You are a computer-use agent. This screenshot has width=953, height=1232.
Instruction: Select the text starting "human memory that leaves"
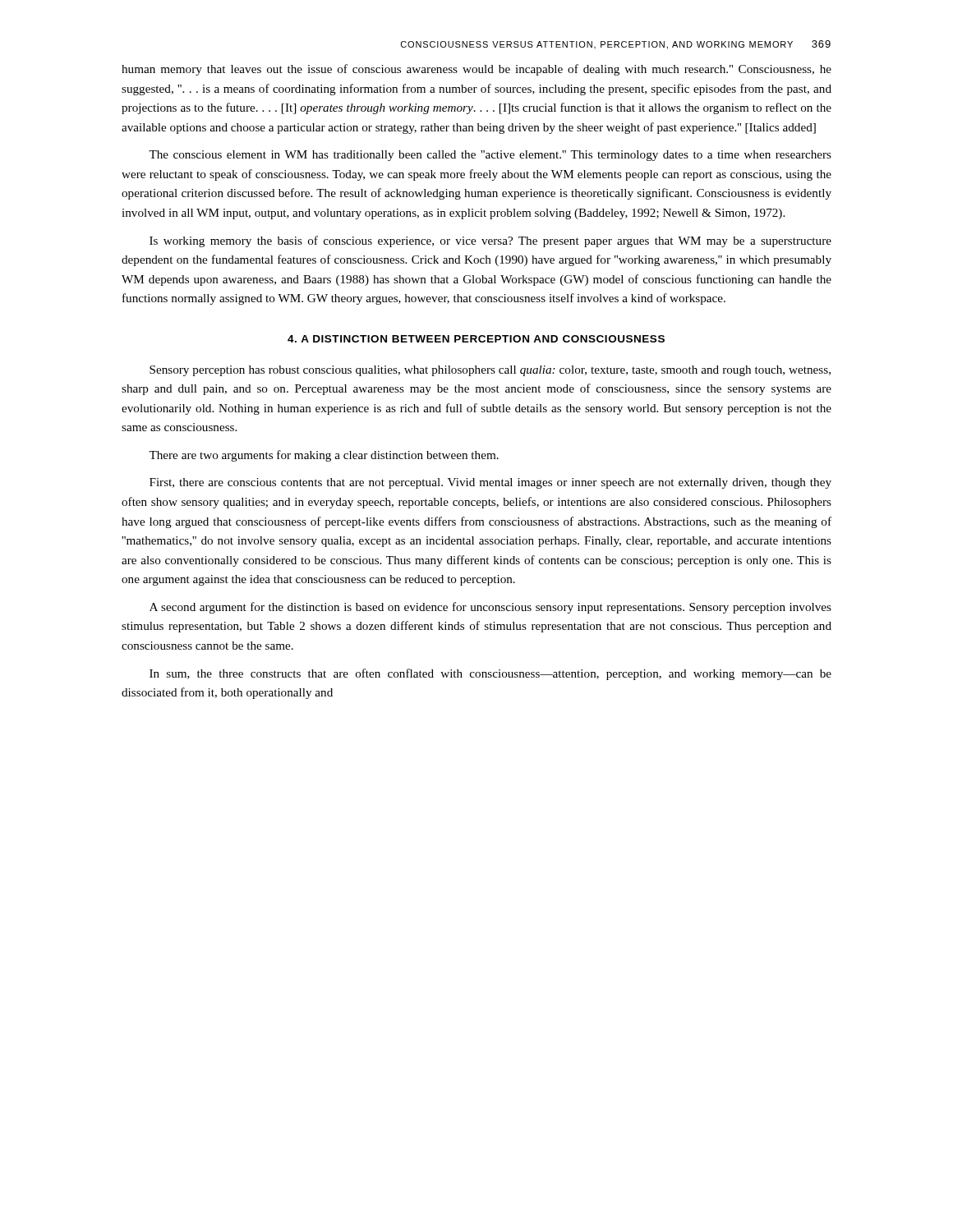point(476,98)
